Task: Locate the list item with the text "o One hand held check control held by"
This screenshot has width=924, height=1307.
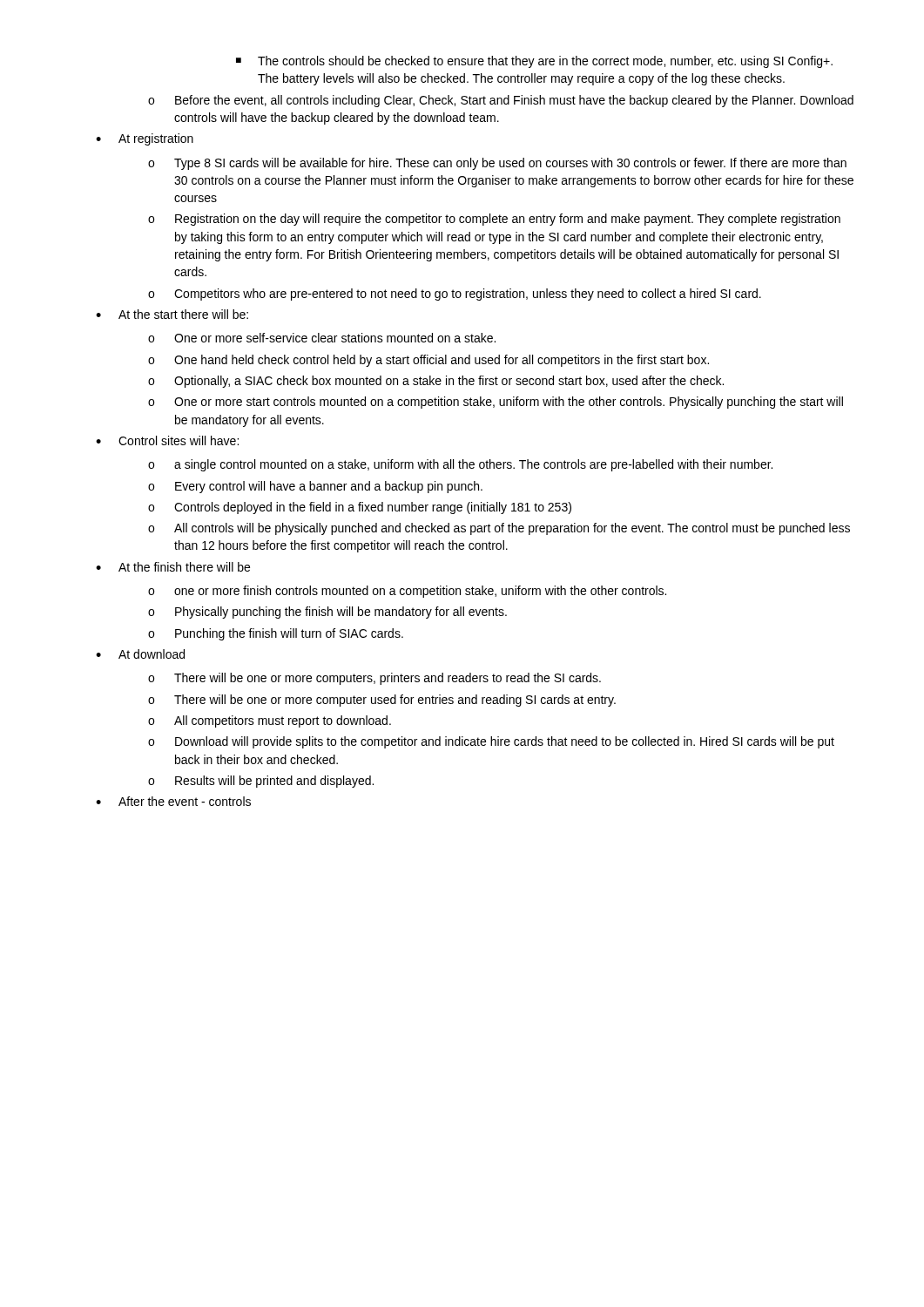Action: click(x=501, y=360)
